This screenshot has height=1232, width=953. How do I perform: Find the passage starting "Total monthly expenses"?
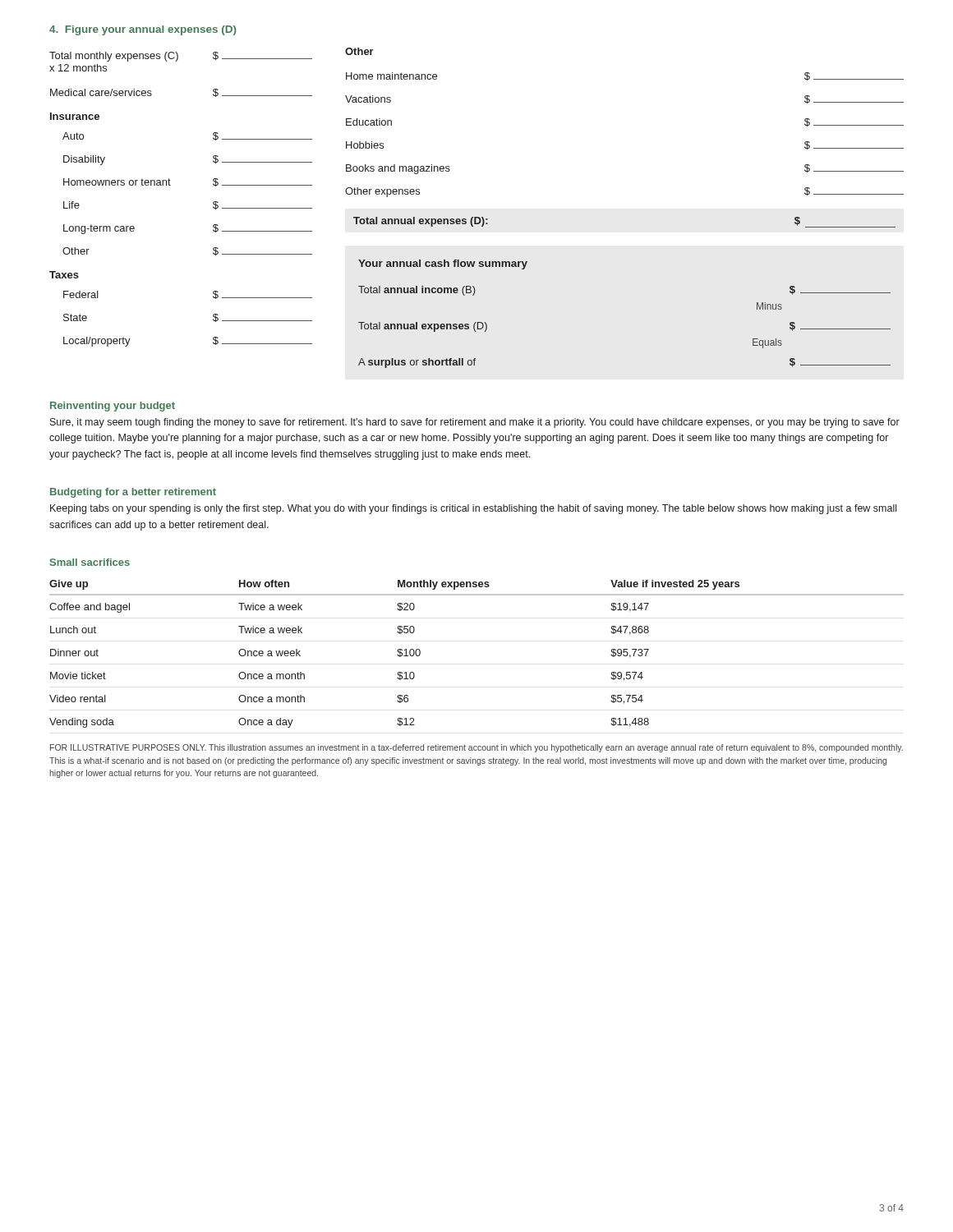click(181, 57)
